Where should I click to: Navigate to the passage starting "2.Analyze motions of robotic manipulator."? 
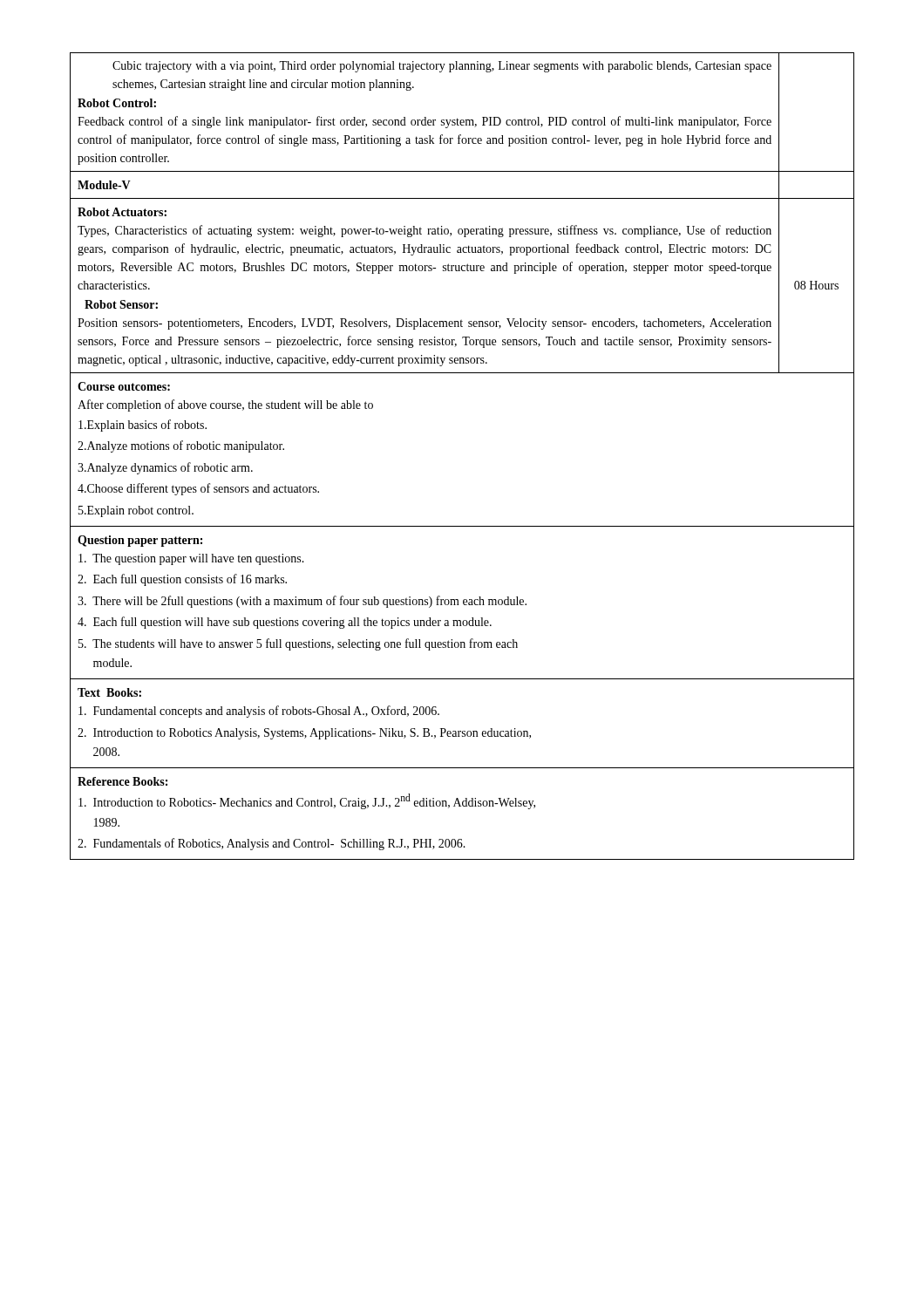[x=181, y=446]
